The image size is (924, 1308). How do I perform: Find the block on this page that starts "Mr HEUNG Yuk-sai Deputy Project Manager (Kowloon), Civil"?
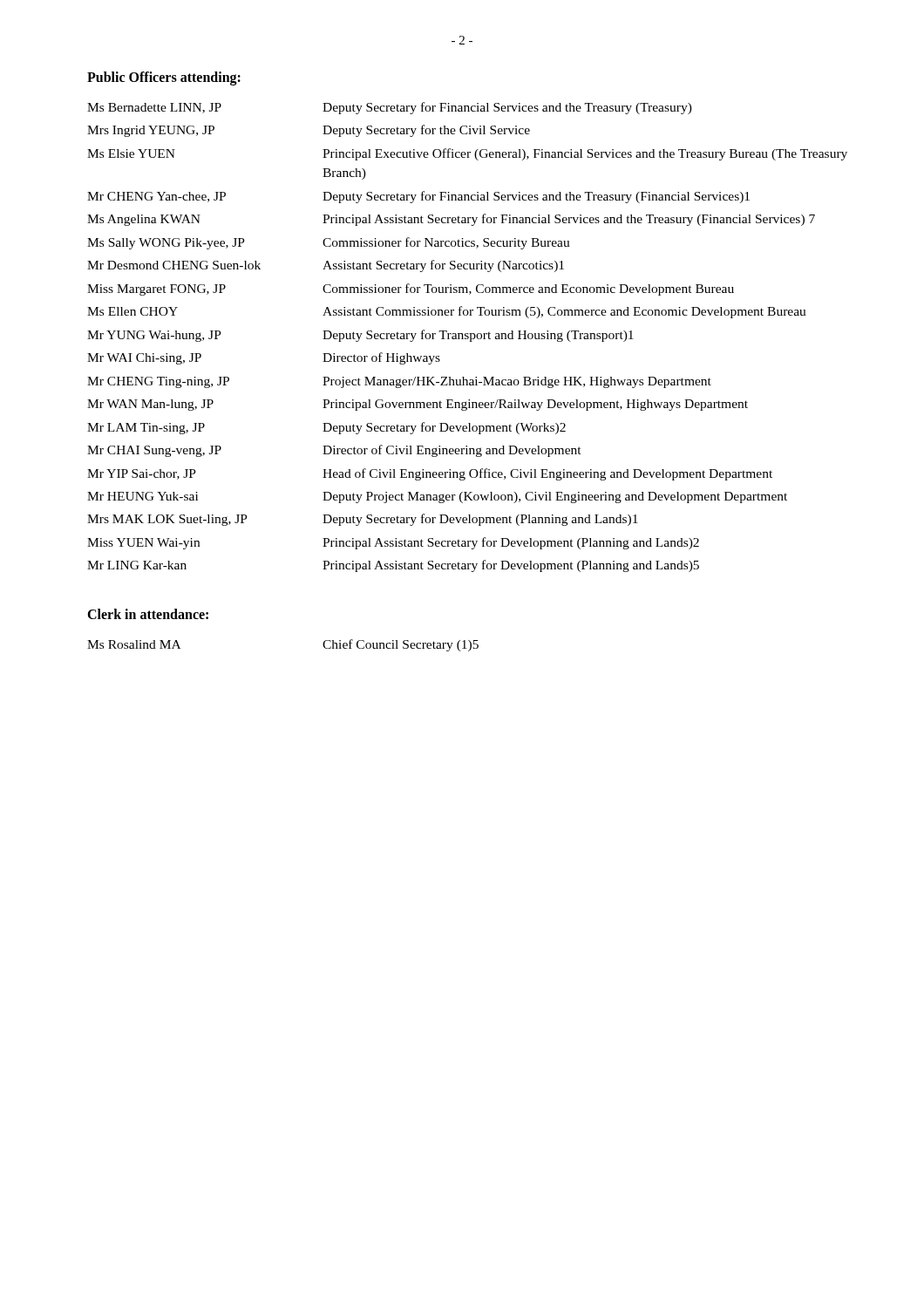(471, 496)
